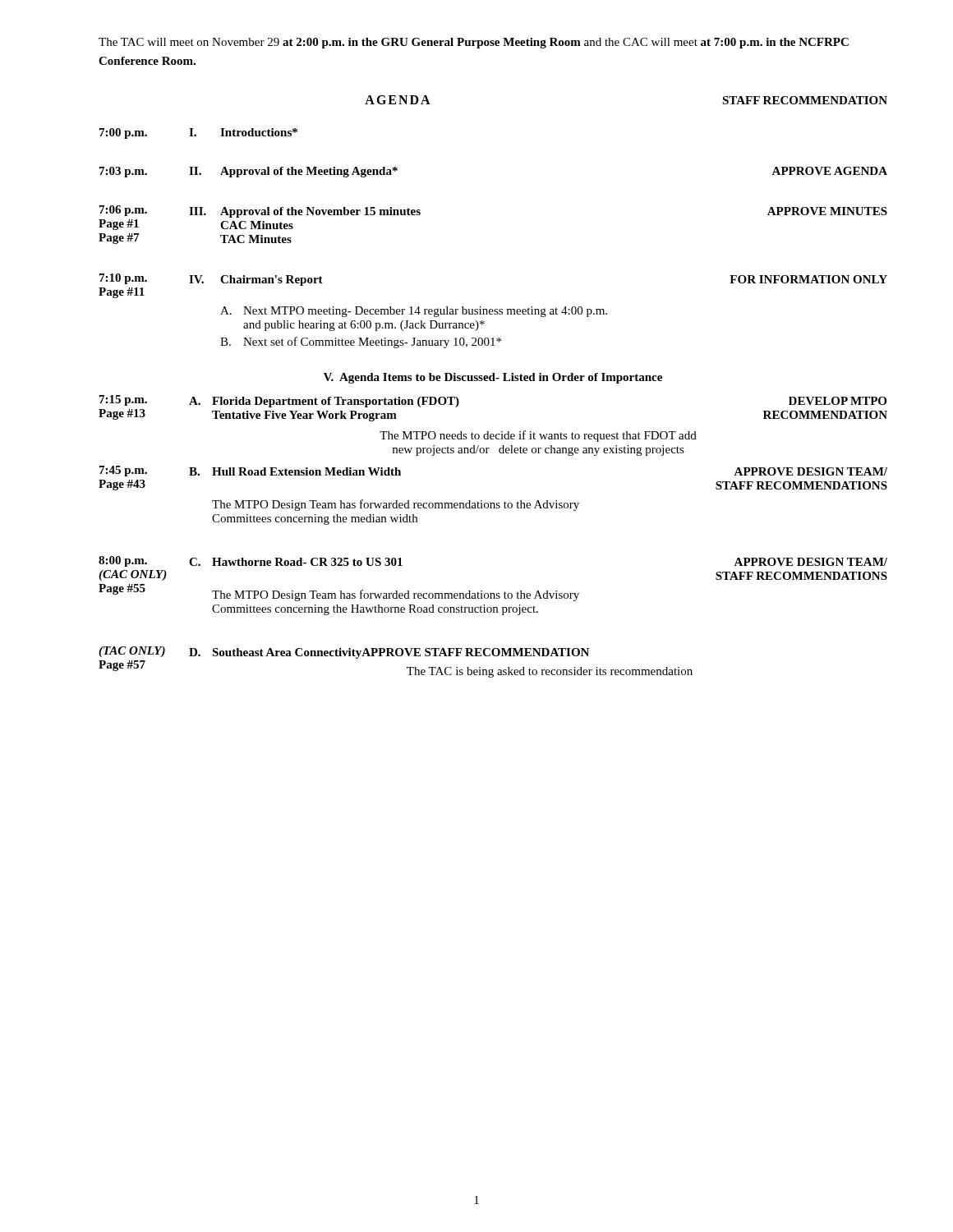Navigate to the region starting "7:00 p.m. I. Introductions*"
953x1232 pixels.
coord(198,133)
